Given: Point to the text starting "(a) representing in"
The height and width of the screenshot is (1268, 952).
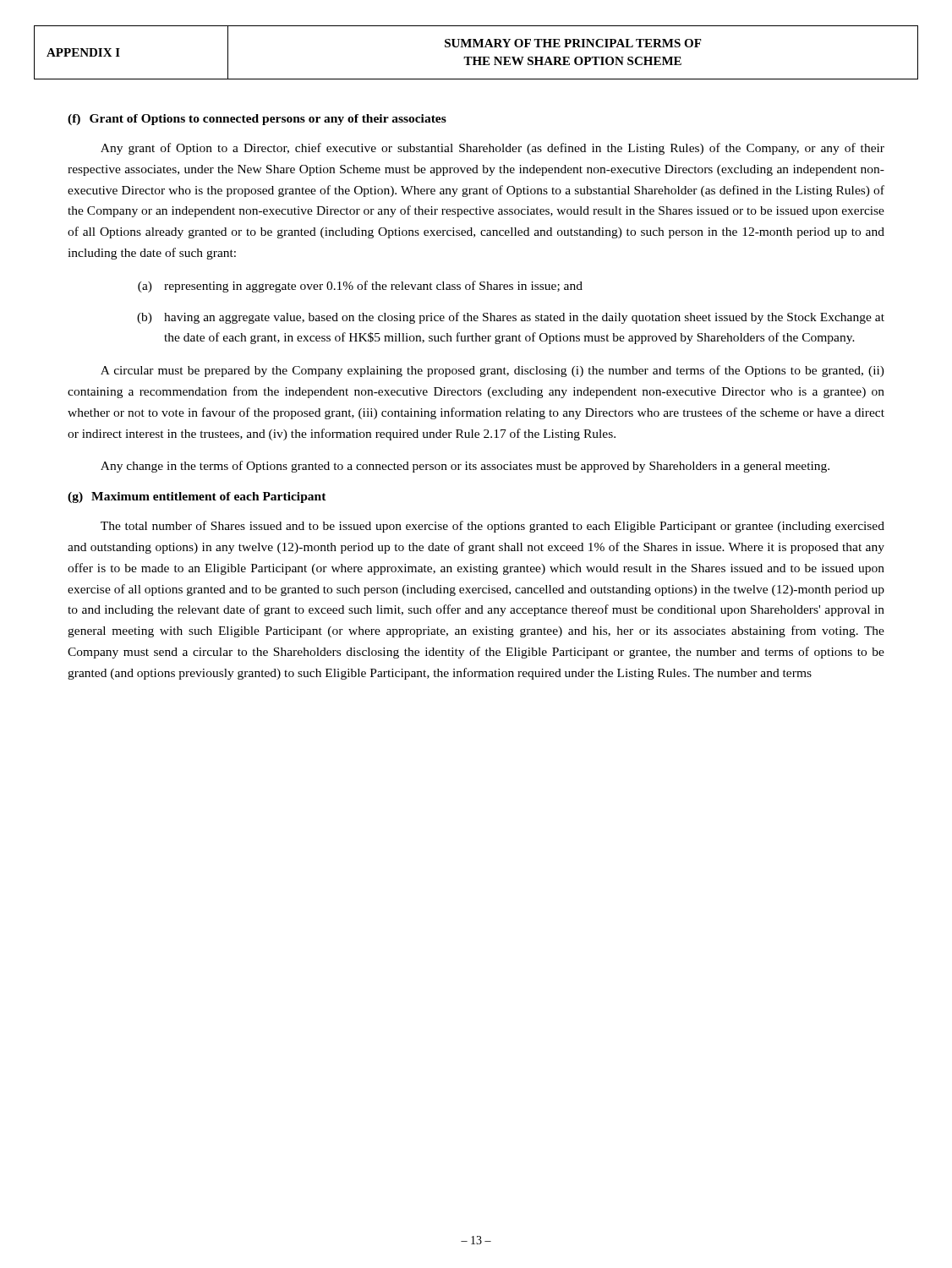Looking at the screenshot, I should tap(501, 286).
